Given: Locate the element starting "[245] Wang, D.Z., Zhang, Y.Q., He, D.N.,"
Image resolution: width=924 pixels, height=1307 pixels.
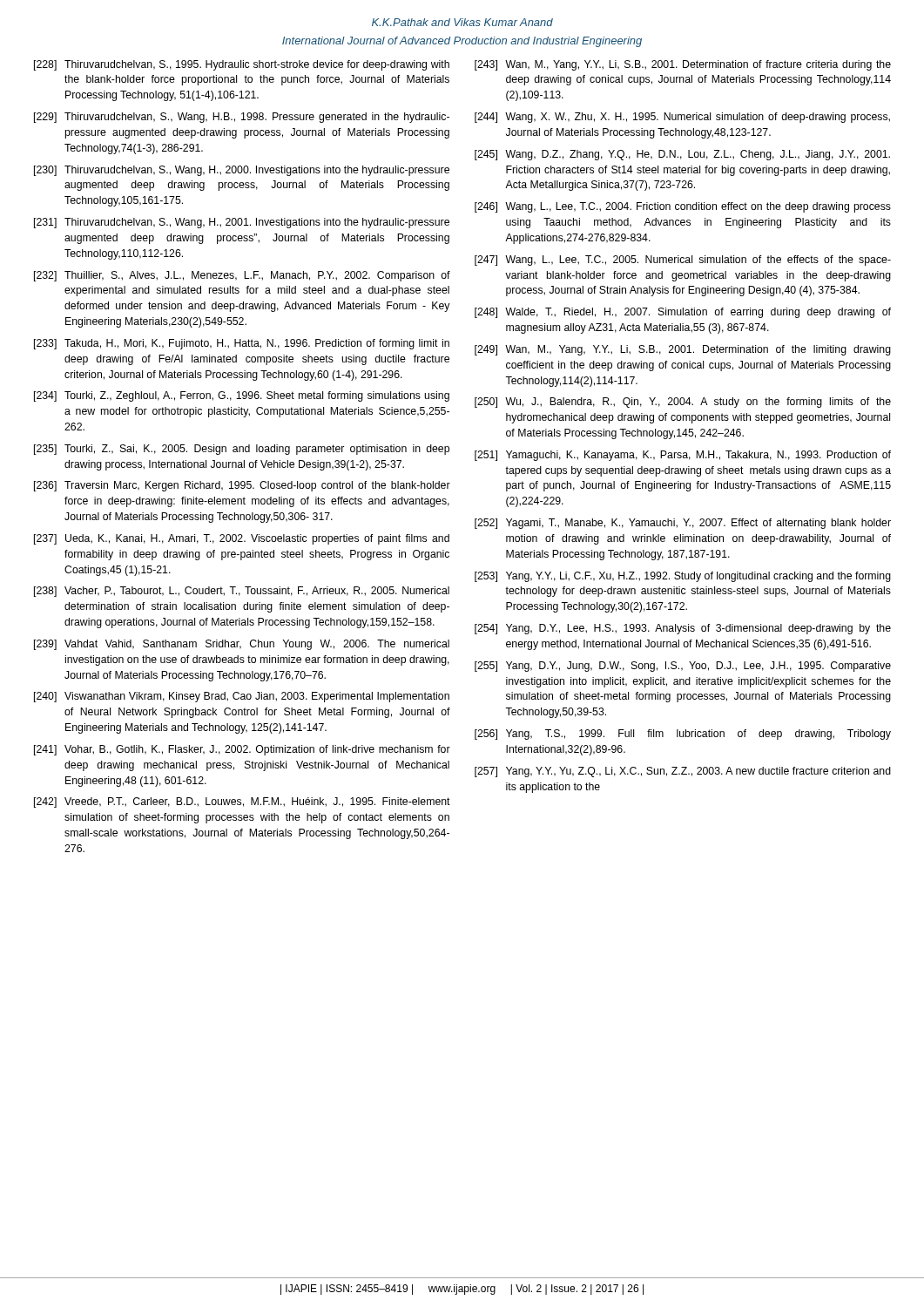Looking at the screenshot, I should [x=683, y=170].
